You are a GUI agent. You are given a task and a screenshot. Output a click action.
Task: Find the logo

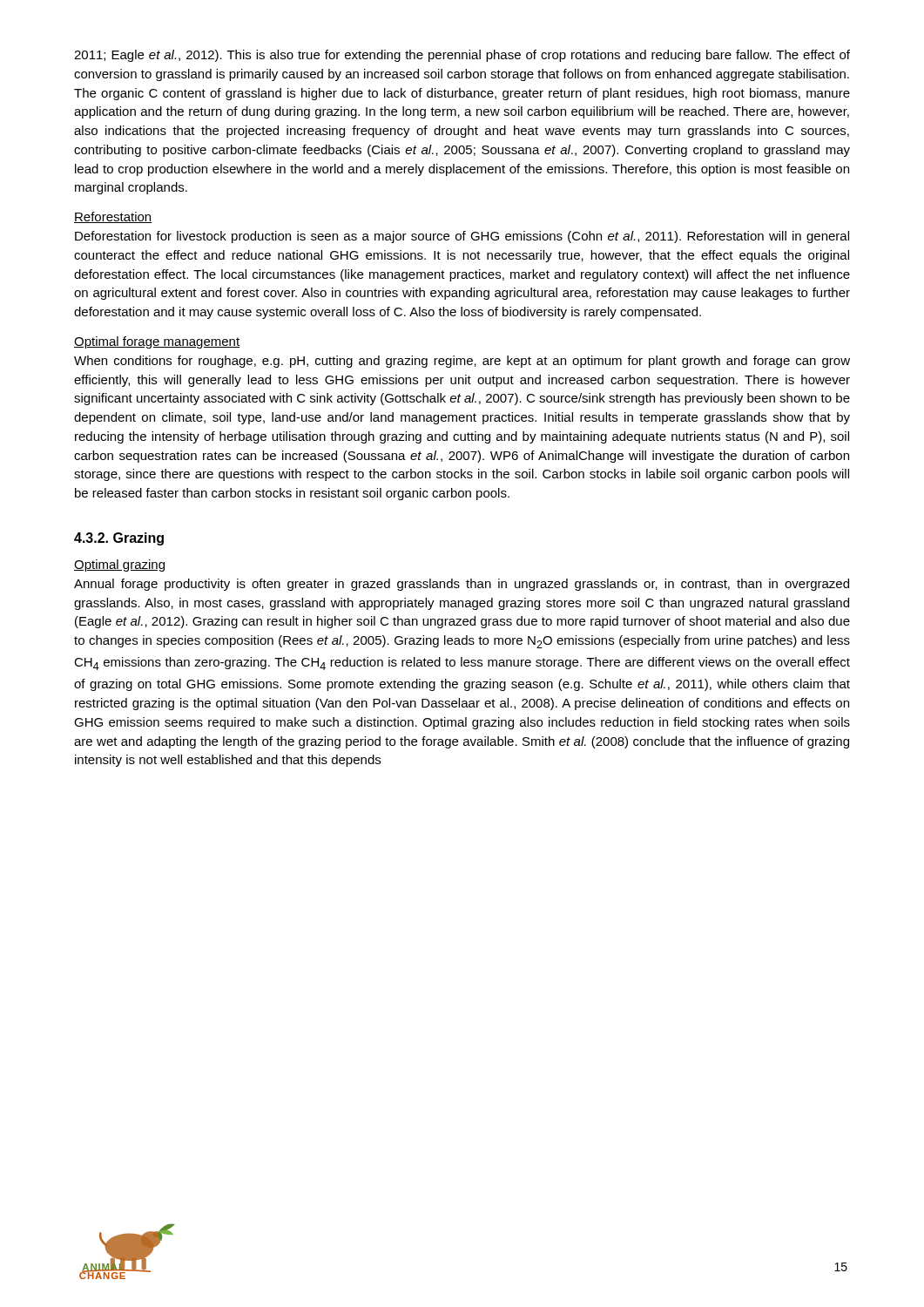coord(143,1253)
